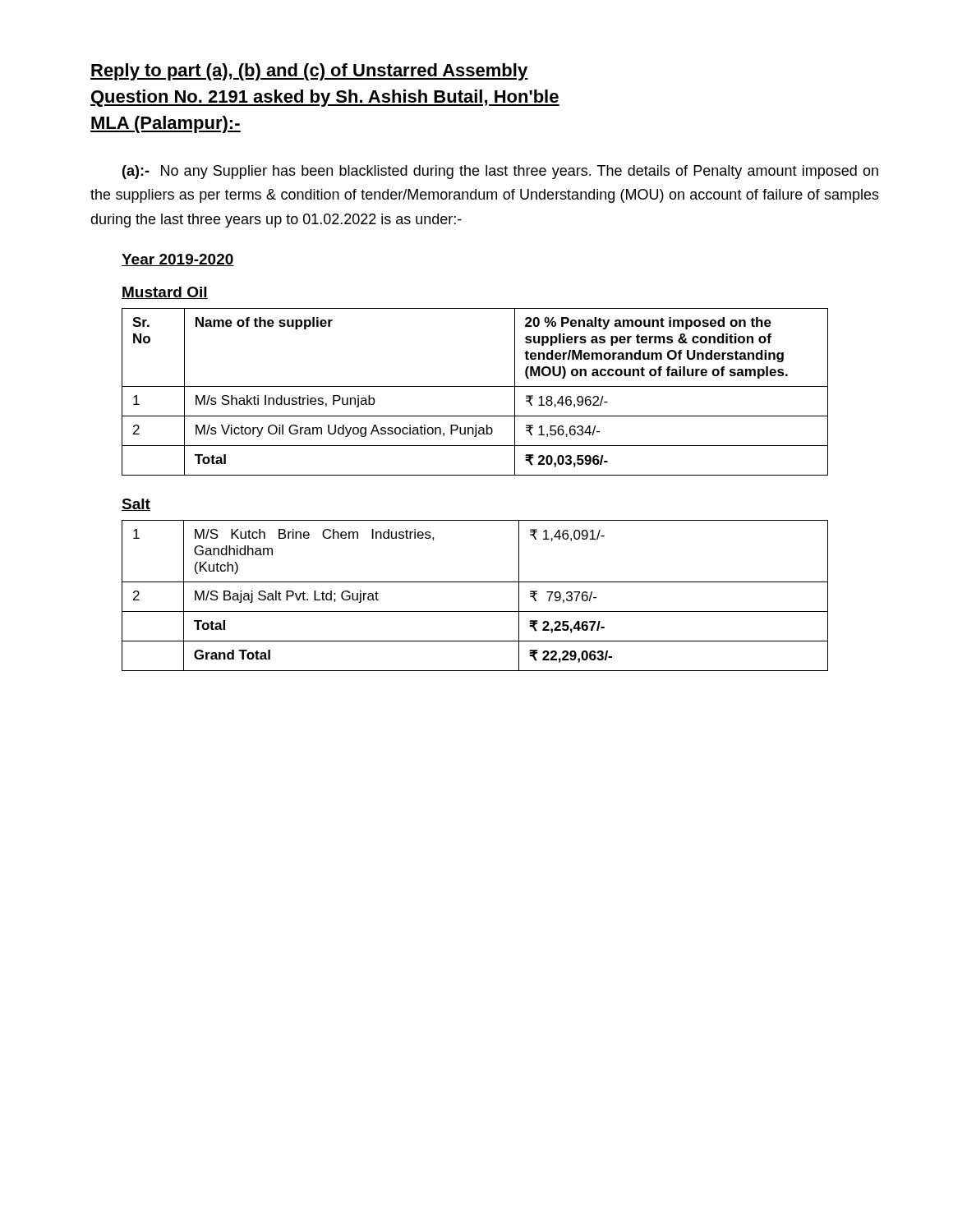The image size is (953, 1232).
Task: Select the table that reads "M/s Victory Oil"
Action: pos(500,392)
